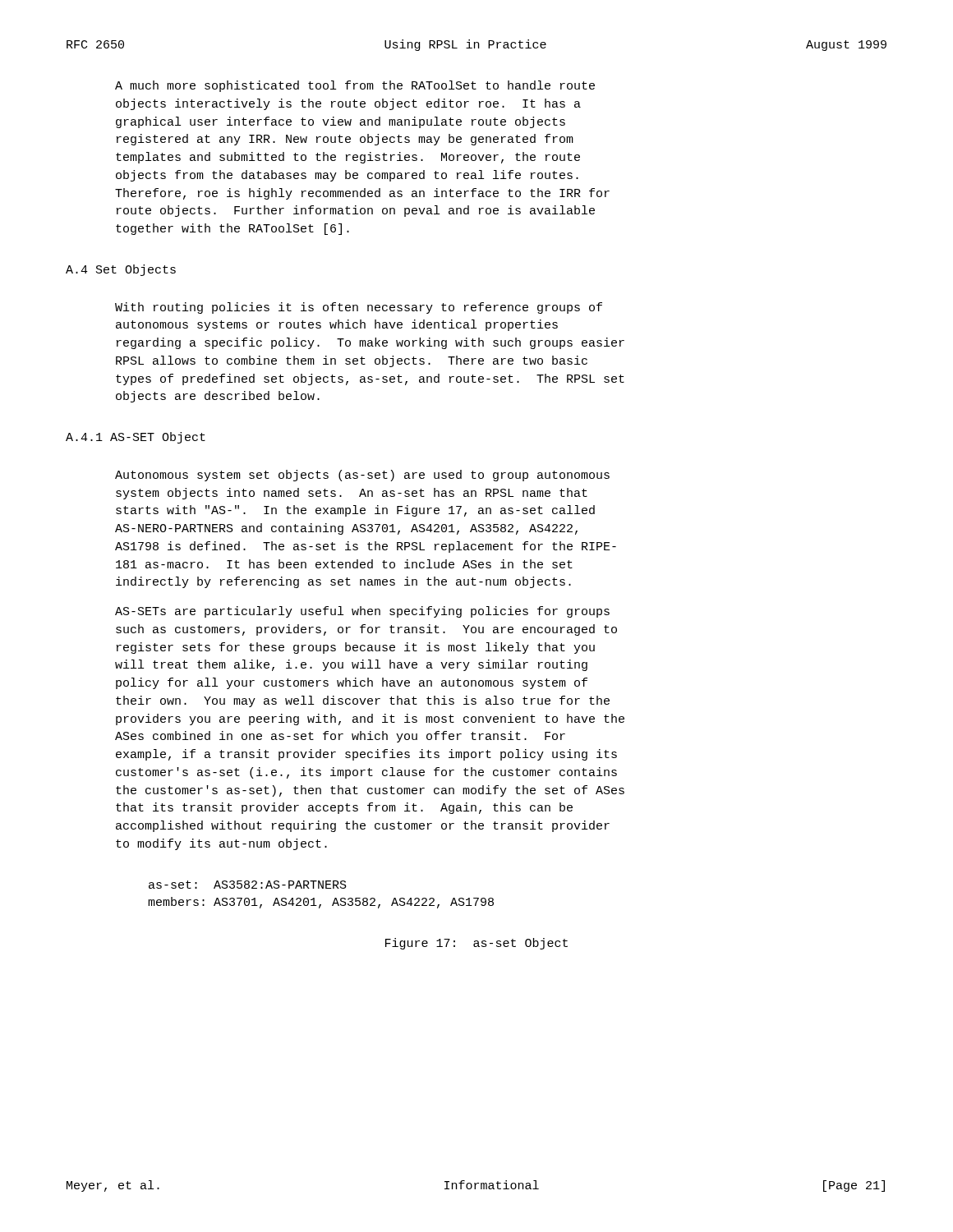Image resolution: width=953 pixels, height=1232 pixels.
Task: Point to the block starting "Figure 17: as-set Object"
Action: coord(476,944)
